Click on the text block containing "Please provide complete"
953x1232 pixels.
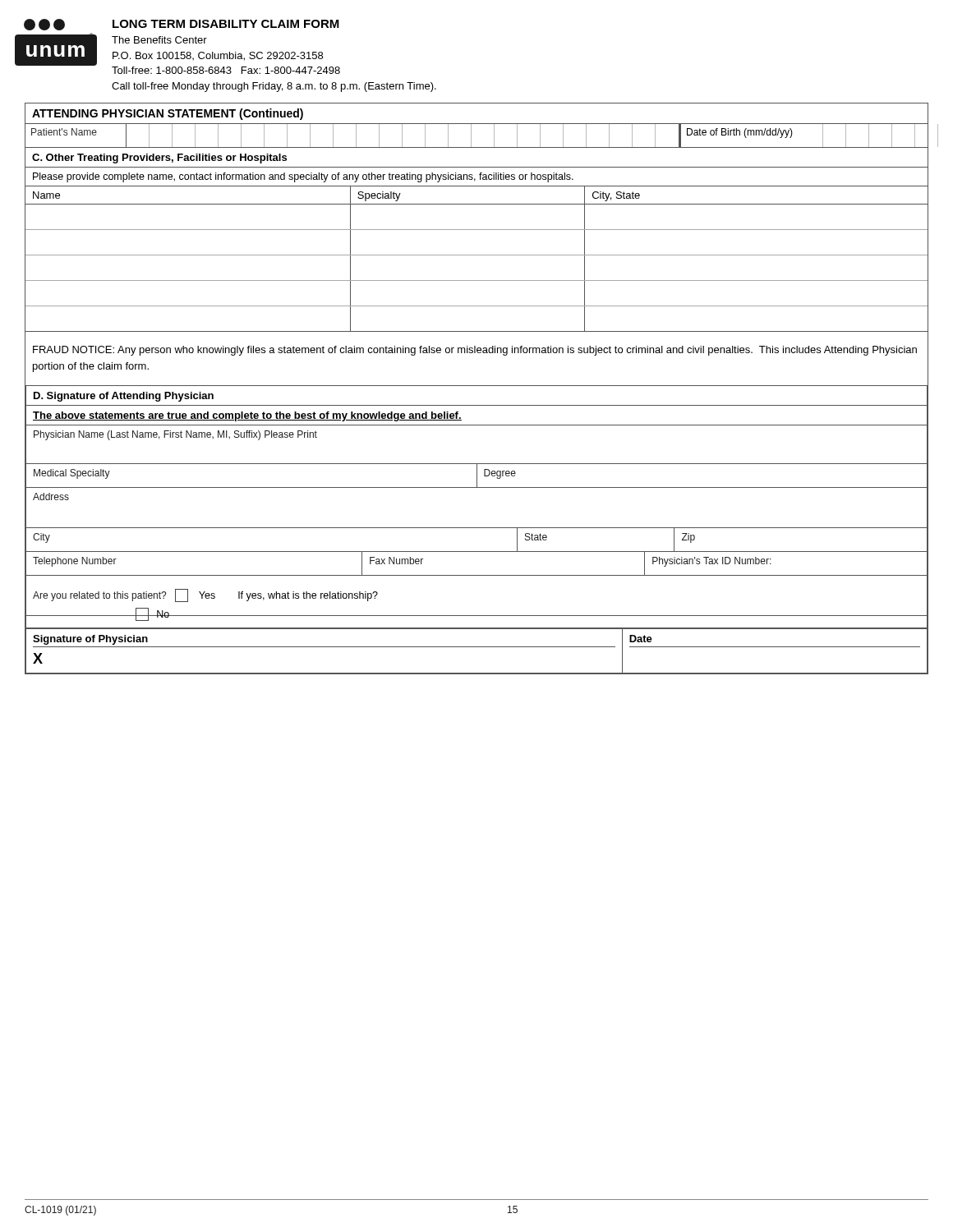(x=303, y=177)
